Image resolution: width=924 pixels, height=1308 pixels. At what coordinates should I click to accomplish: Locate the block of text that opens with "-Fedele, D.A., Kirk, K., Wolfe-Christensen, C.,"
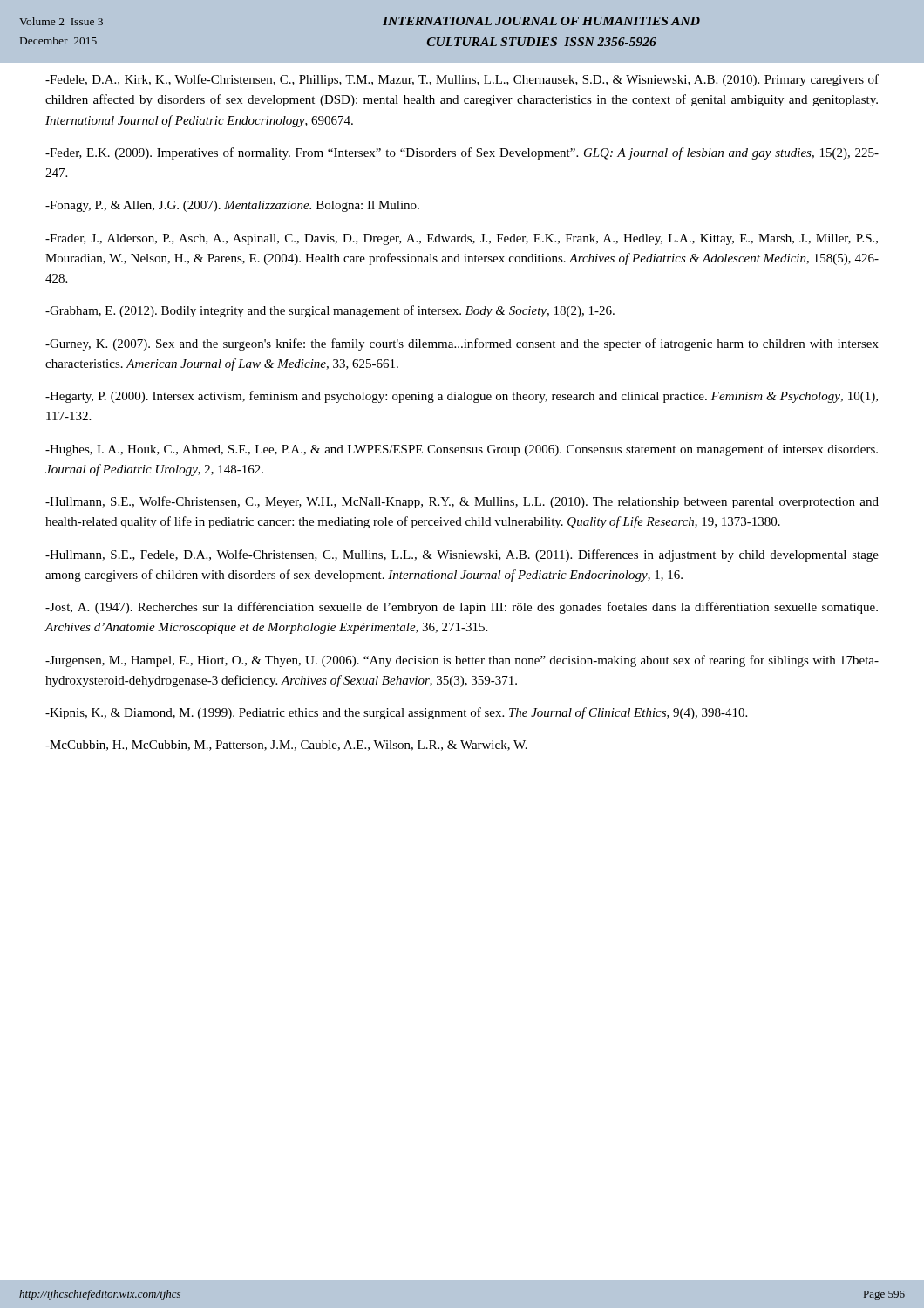pos(462,100)
